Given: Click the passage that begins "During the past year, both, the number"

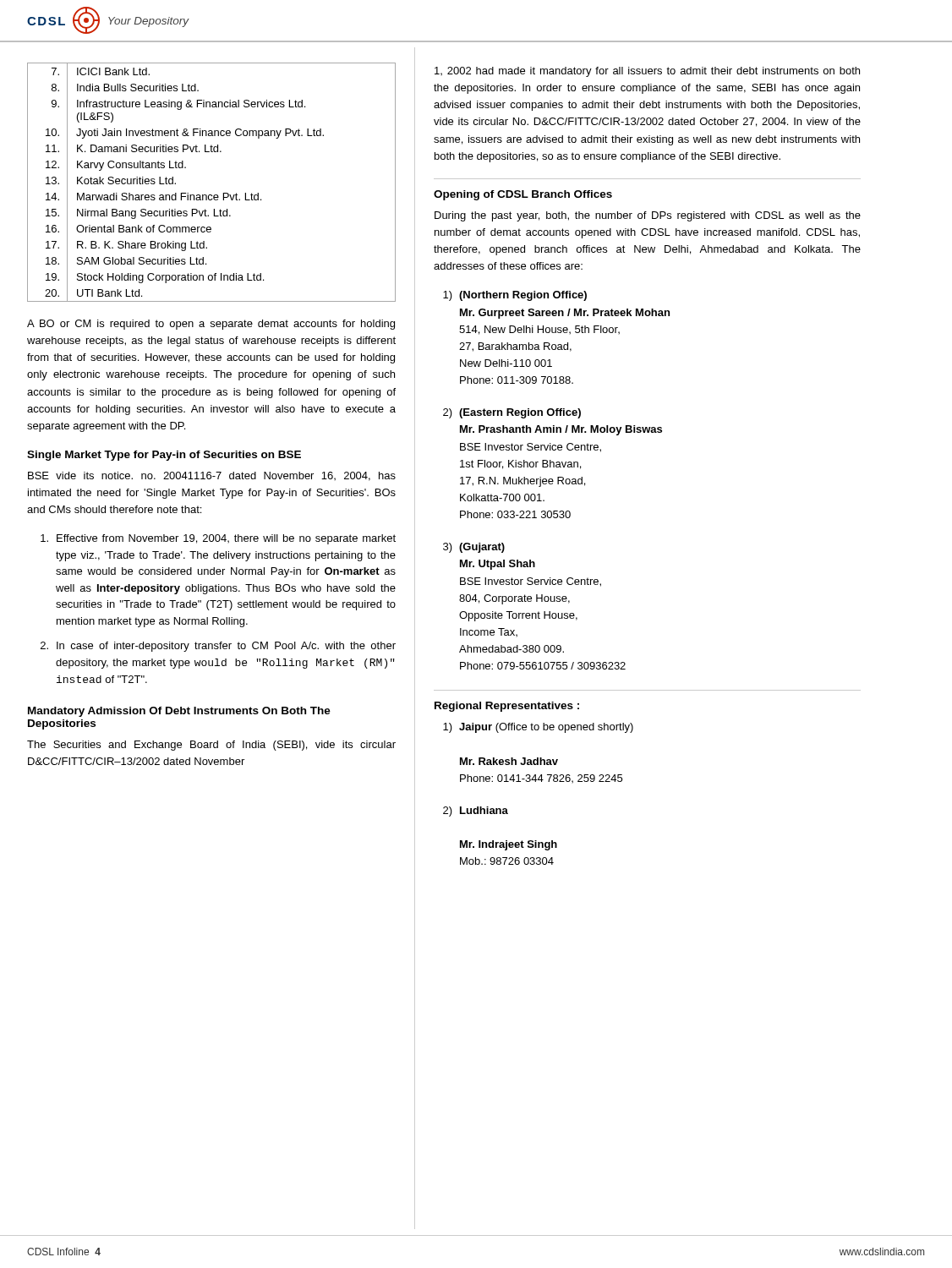Looking at the screenshot, I should pyautogui.click(x=647, y=241).
